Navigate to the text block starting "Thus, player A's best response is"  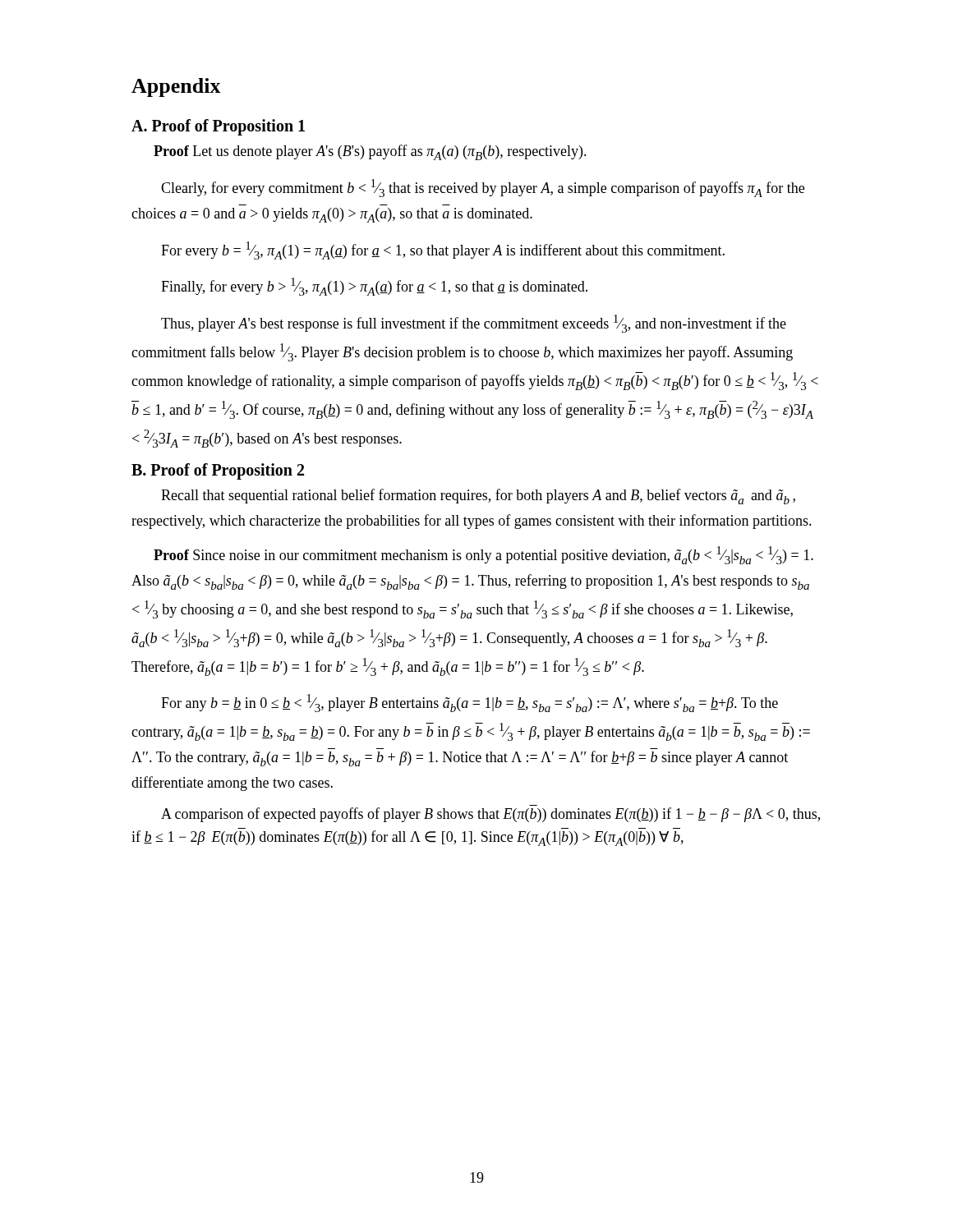(x=475, y=381)
